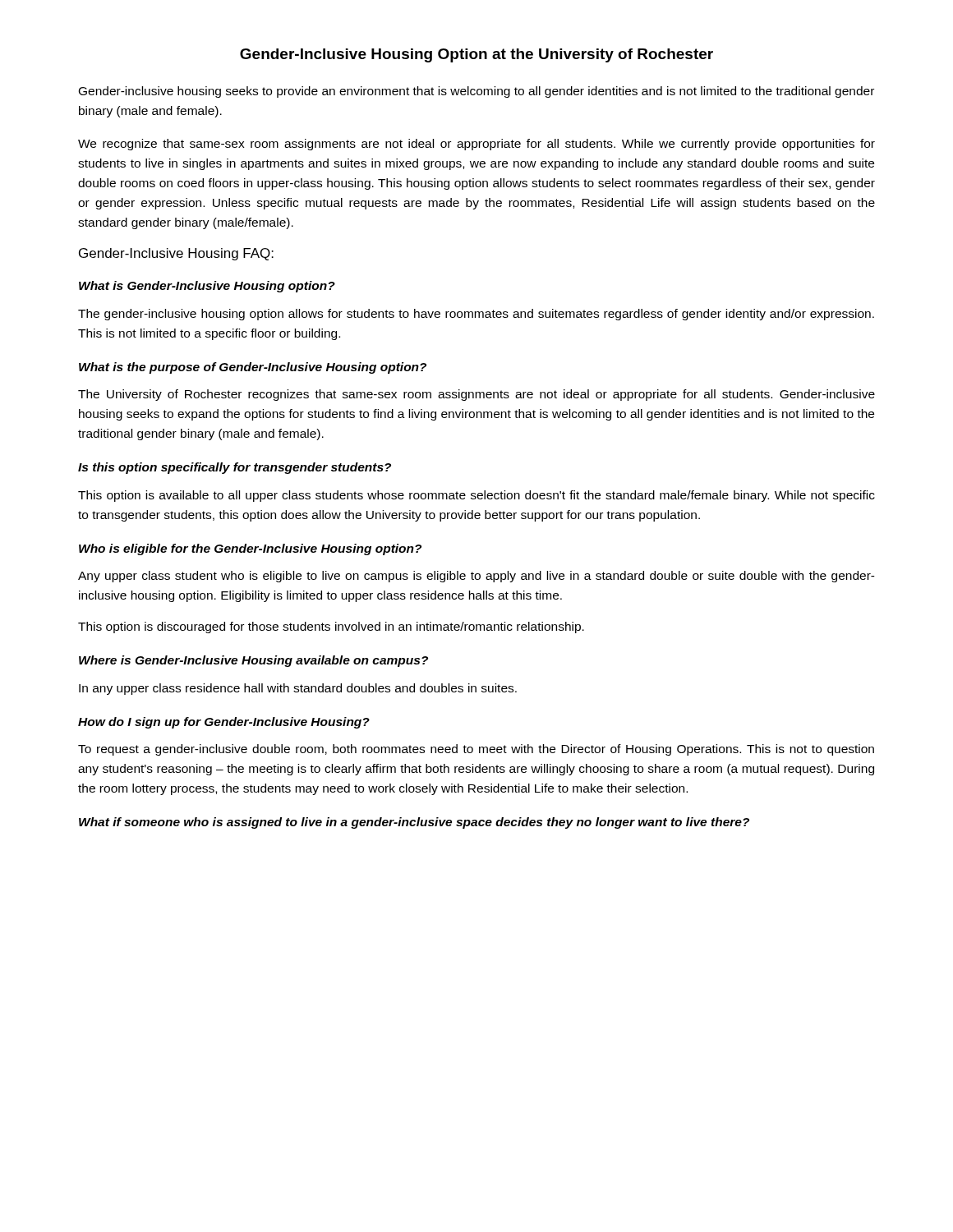Locate the text block with the text "This option is discouraged for"
The image size is (953, 1232).
[331, 626]
